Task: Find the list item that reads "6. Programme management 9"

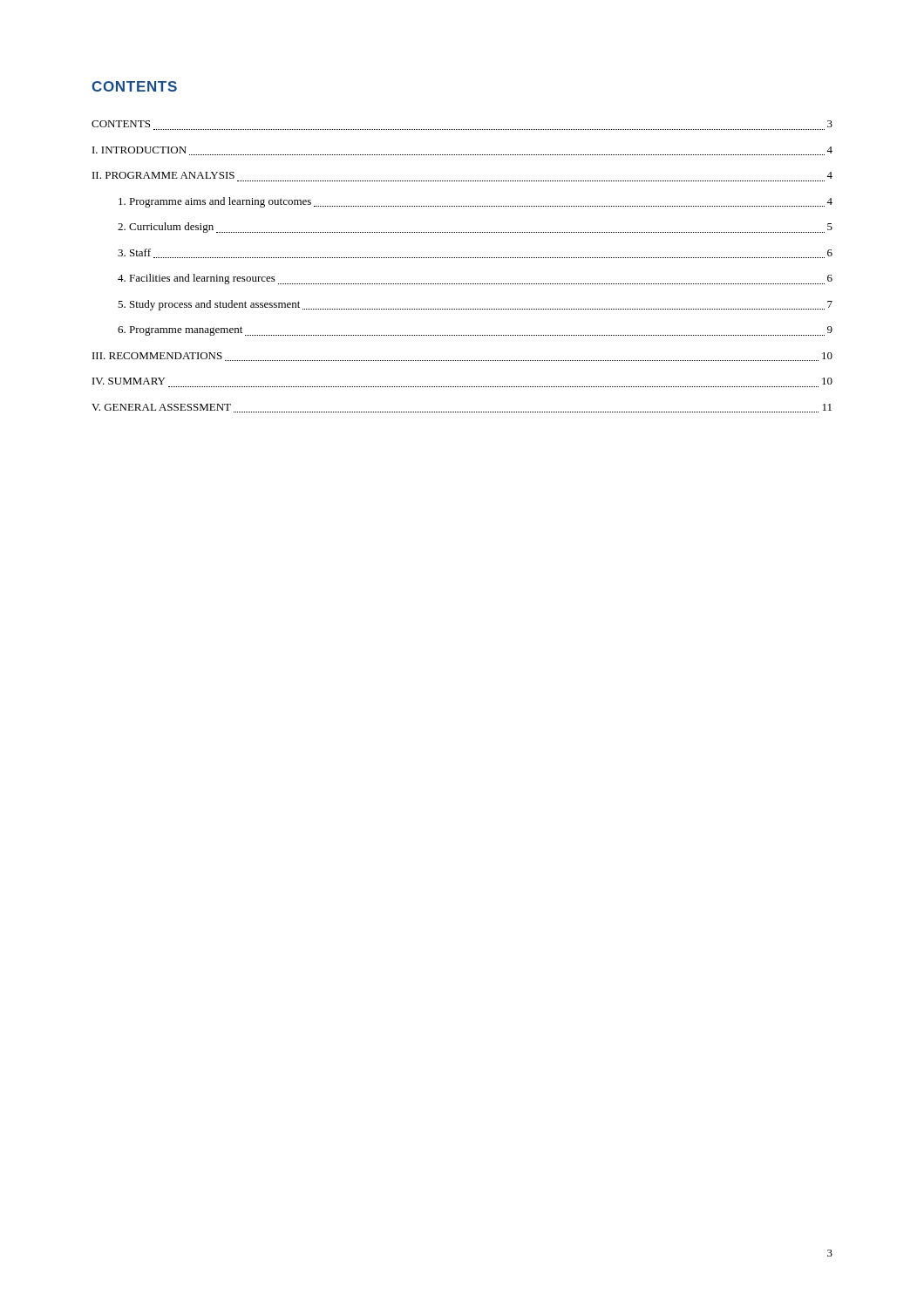Action: pos(475,329)
